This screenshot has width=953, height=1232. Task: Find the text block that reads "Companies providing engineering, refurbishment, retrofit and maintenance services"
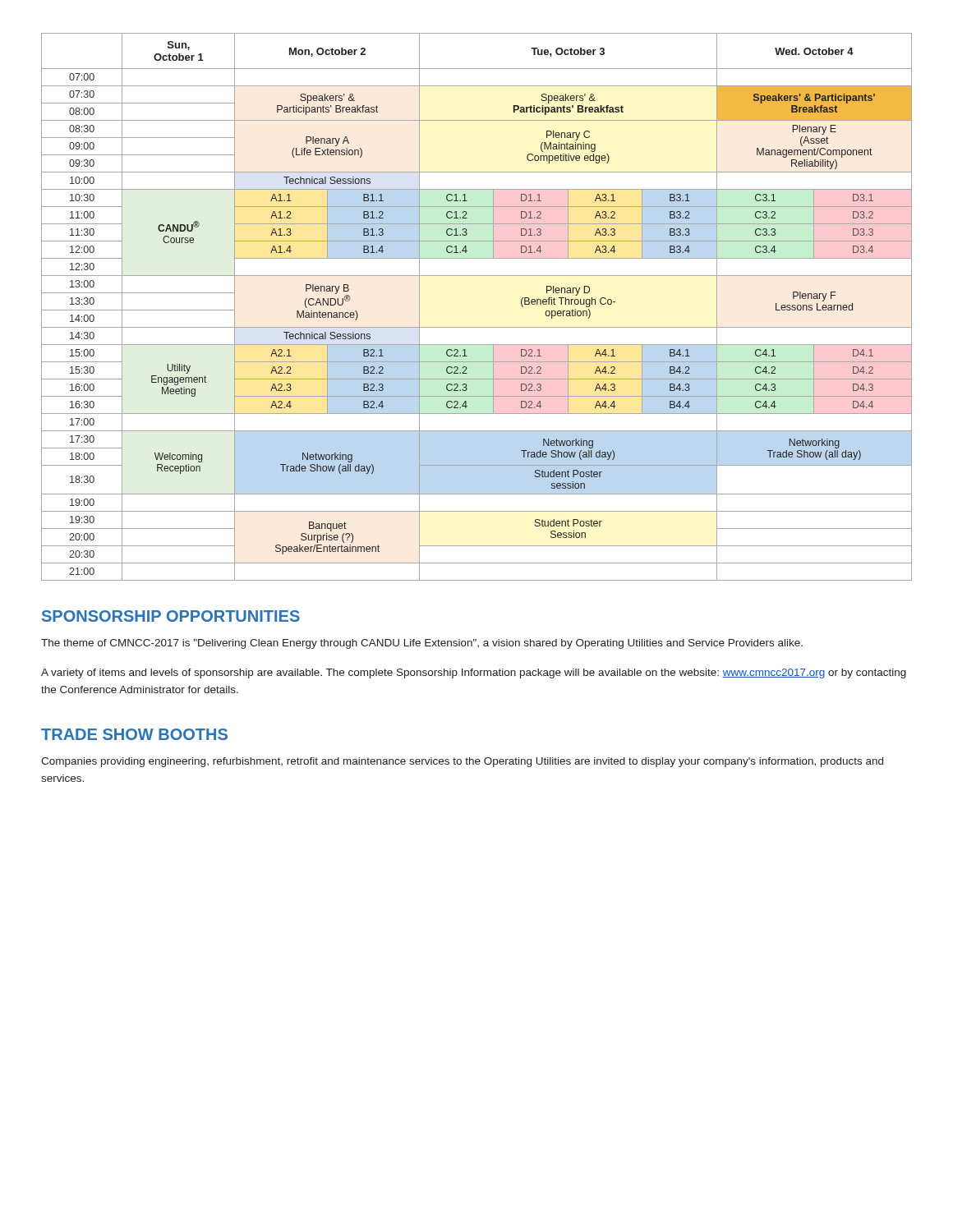[x=463, y=770]
